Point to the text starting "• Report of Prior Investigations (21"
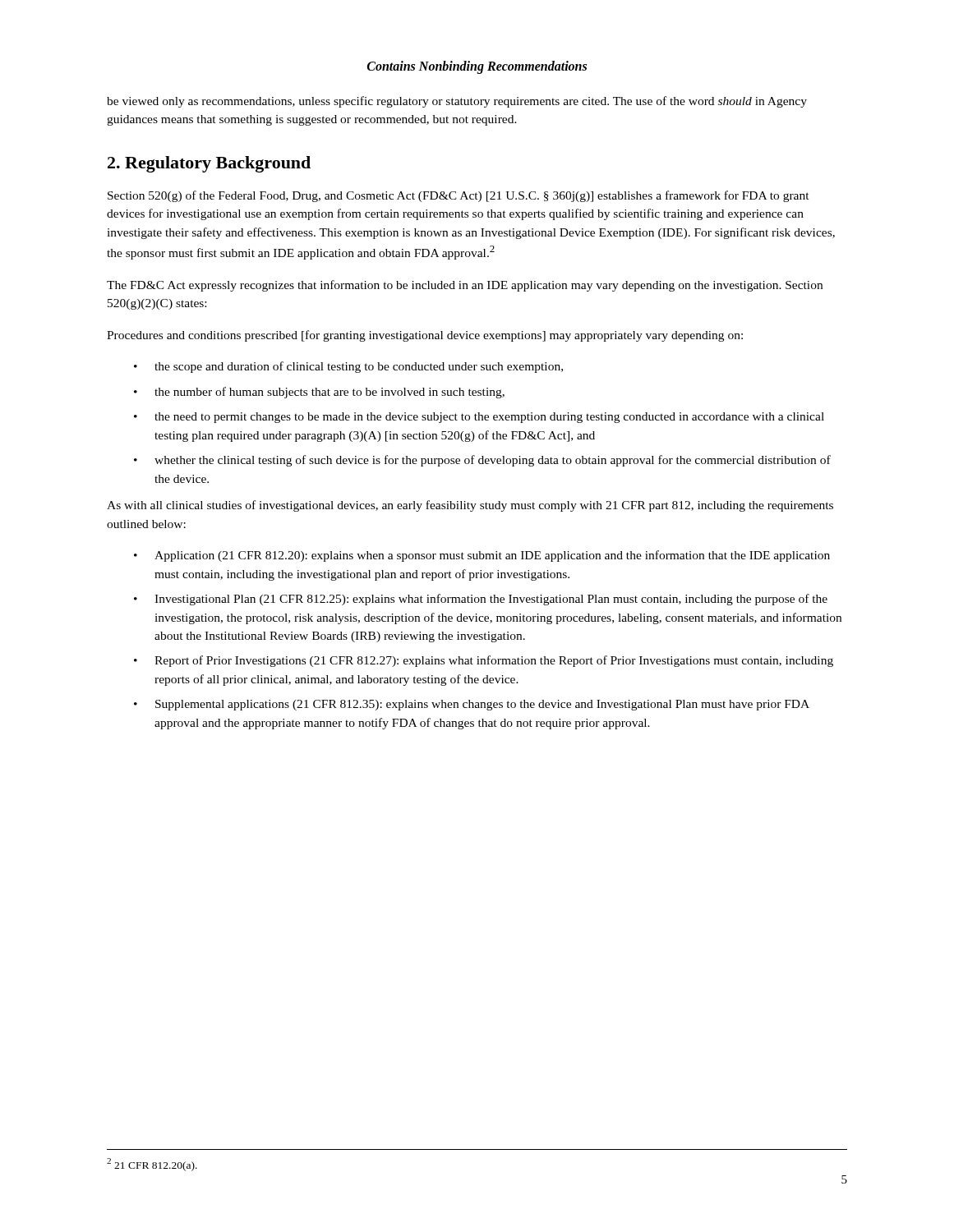Screen dimensions: 1232x954 (x=490, y=670)
